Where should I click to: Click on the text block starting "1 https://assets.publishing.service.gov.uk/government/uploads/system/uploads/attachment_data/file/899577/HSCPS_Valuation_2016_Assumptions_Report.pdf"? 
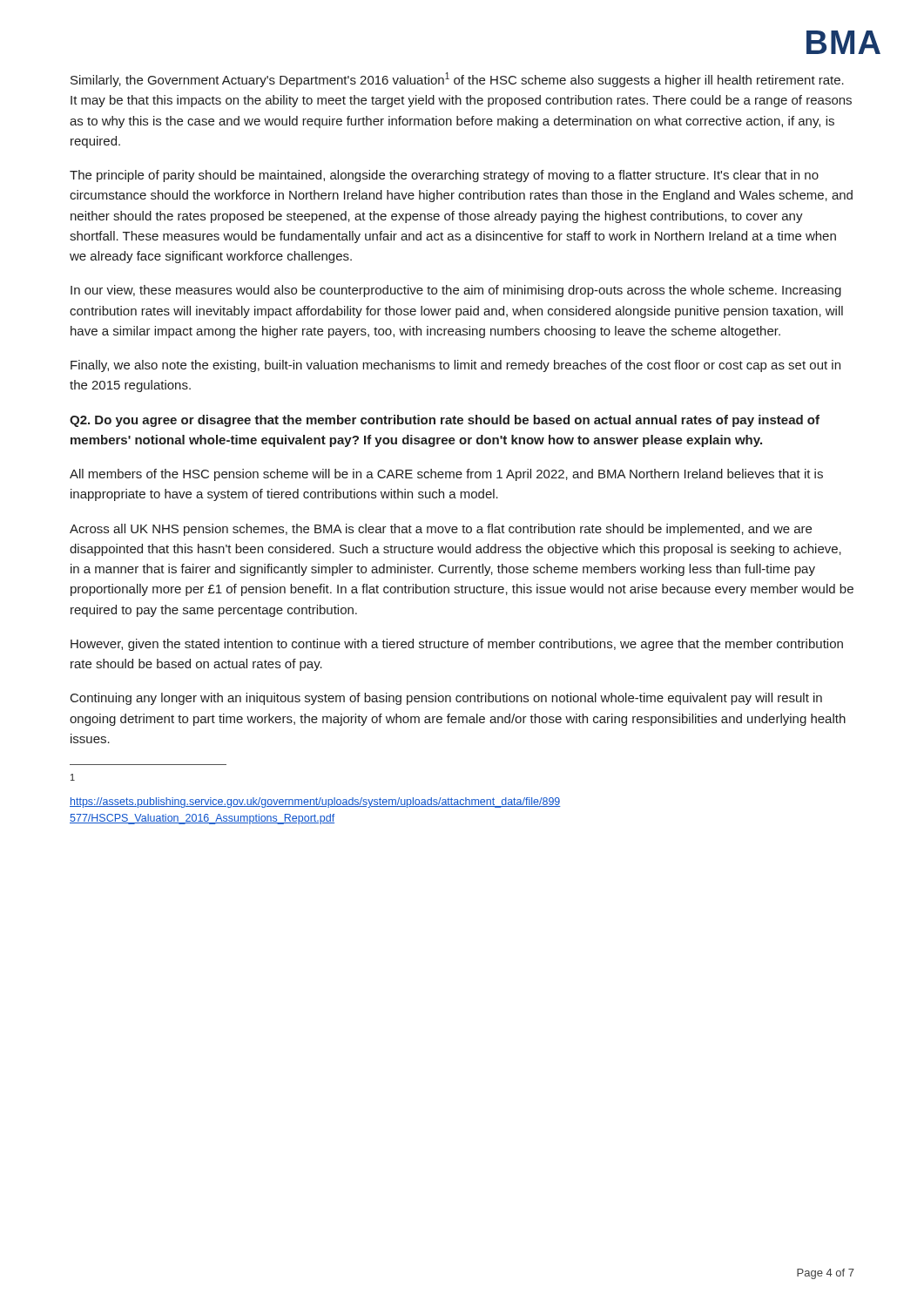point(462,799)
